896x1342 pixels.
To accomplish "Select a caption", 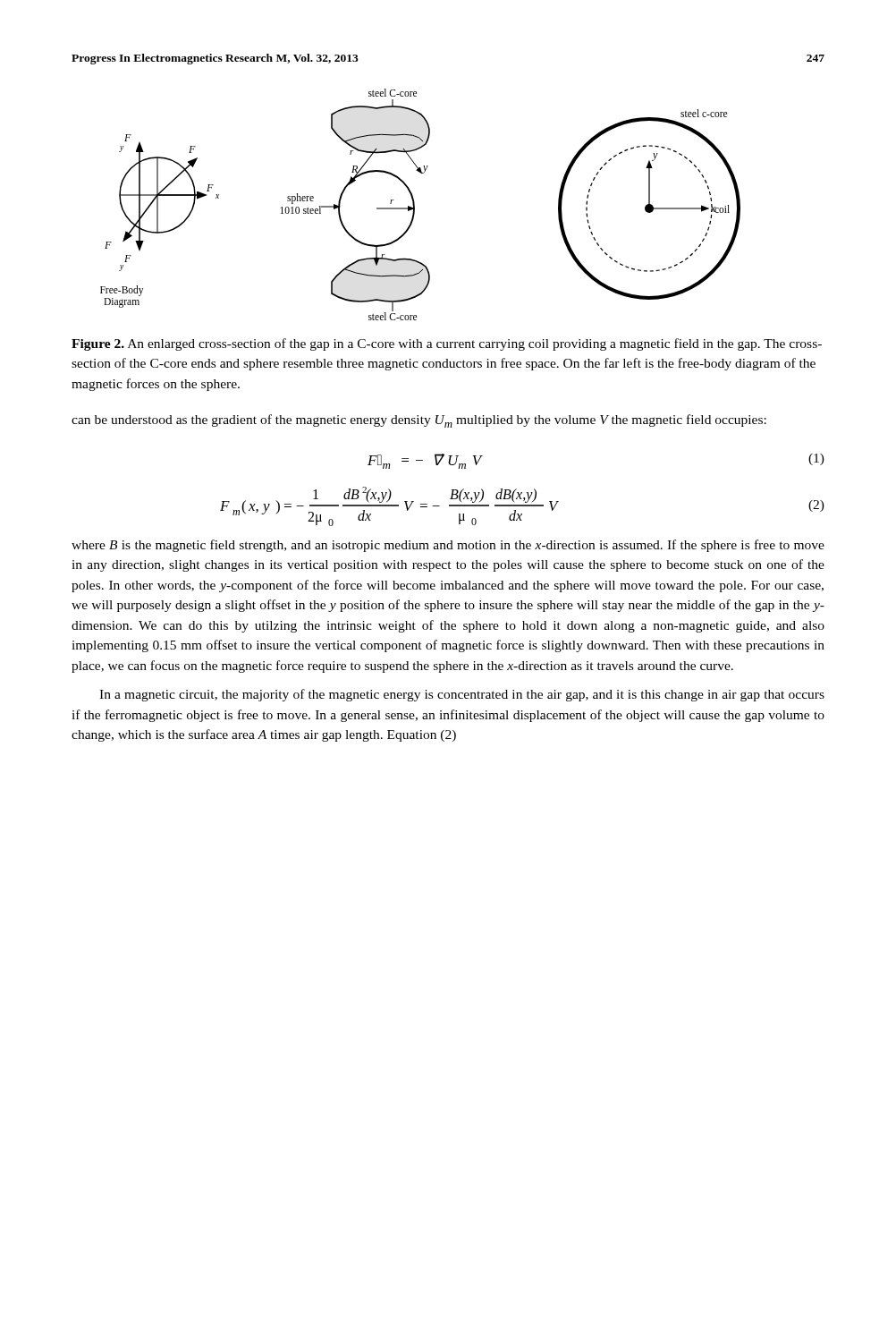I will [447, 363].
